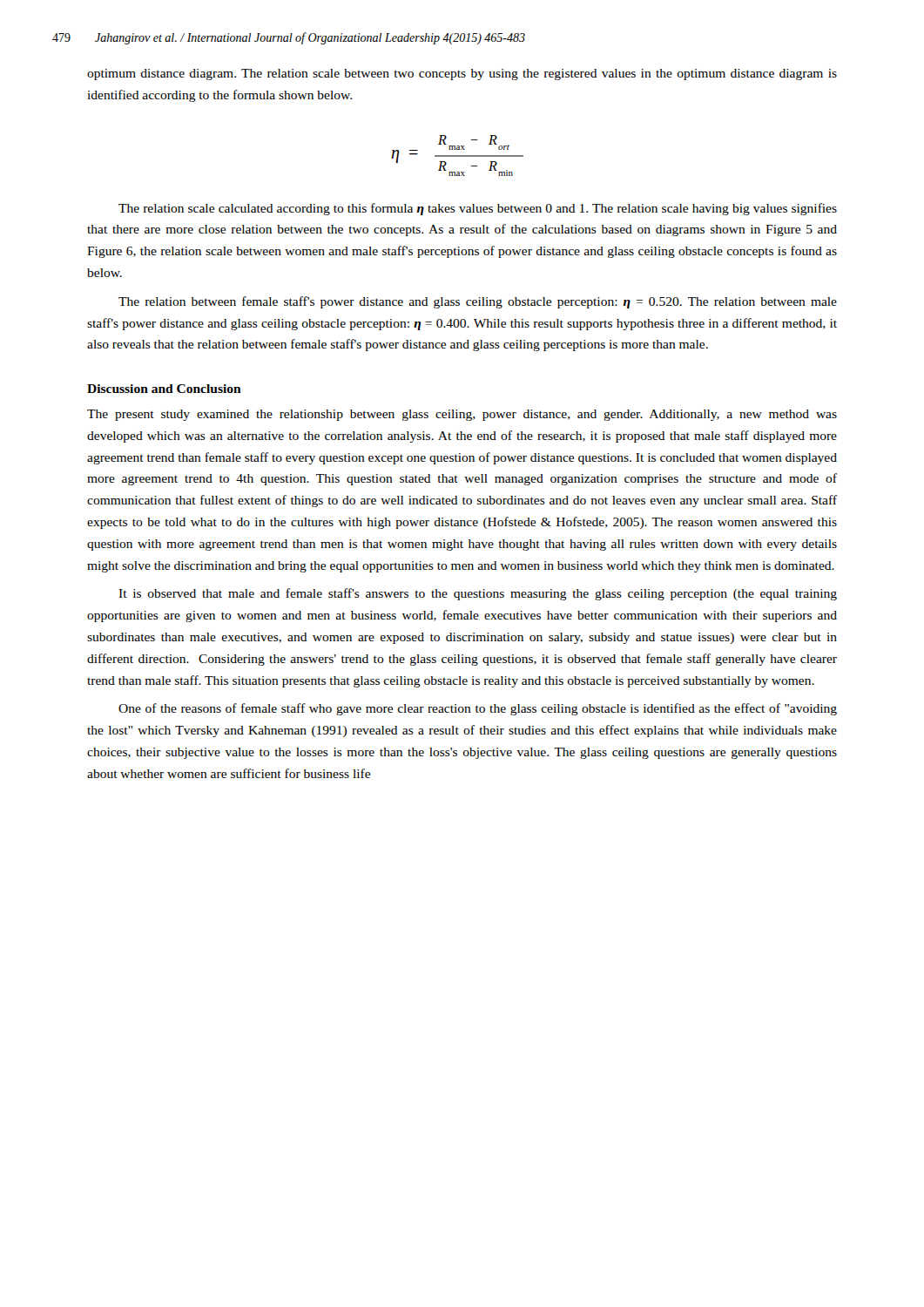Viewport: 924px width, 1307px height.
Task: Navigate to the region starting "The relation scale calculated according to"
Action: point(462,241)
